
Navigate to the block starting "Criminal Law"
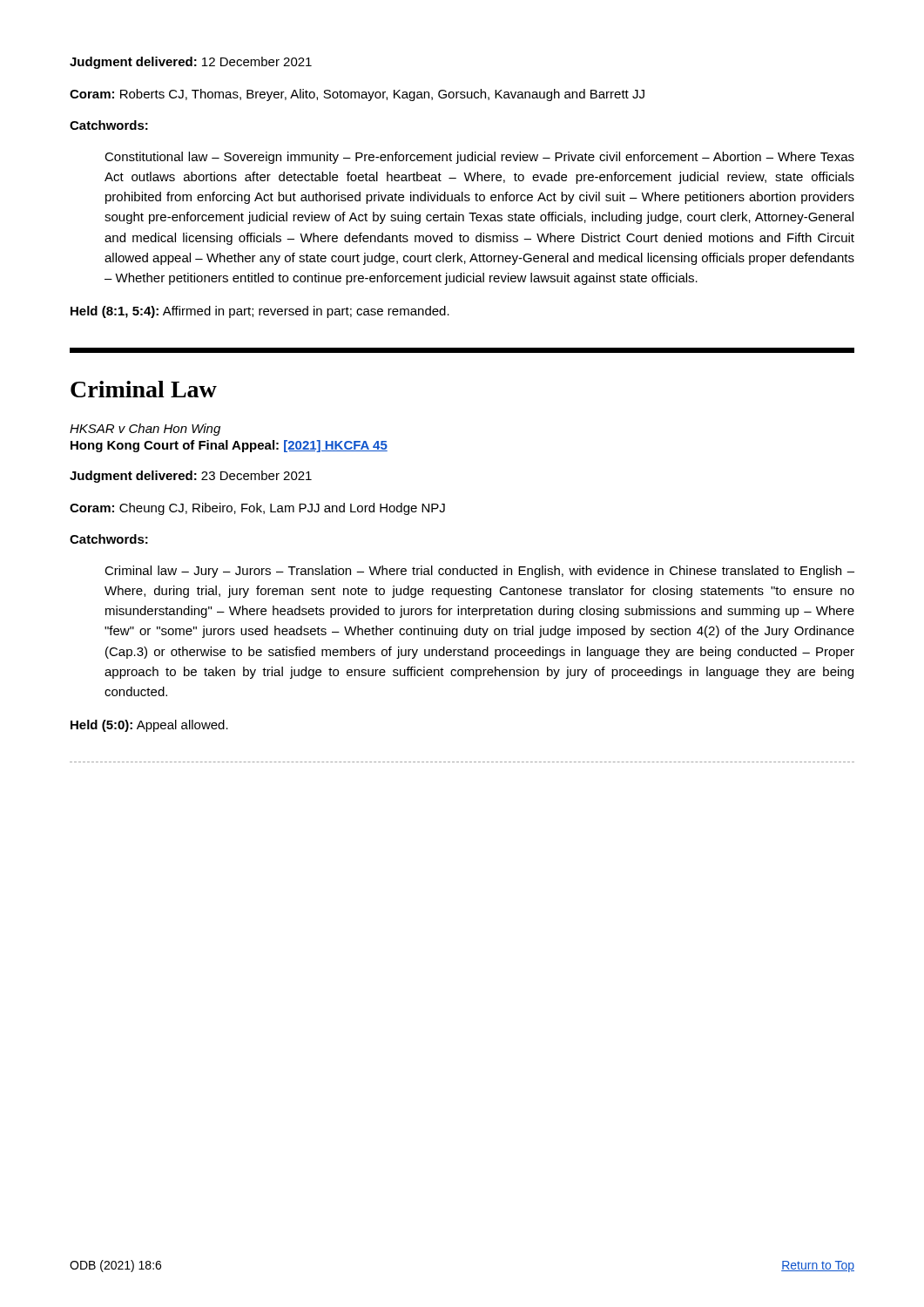(143, 389)
